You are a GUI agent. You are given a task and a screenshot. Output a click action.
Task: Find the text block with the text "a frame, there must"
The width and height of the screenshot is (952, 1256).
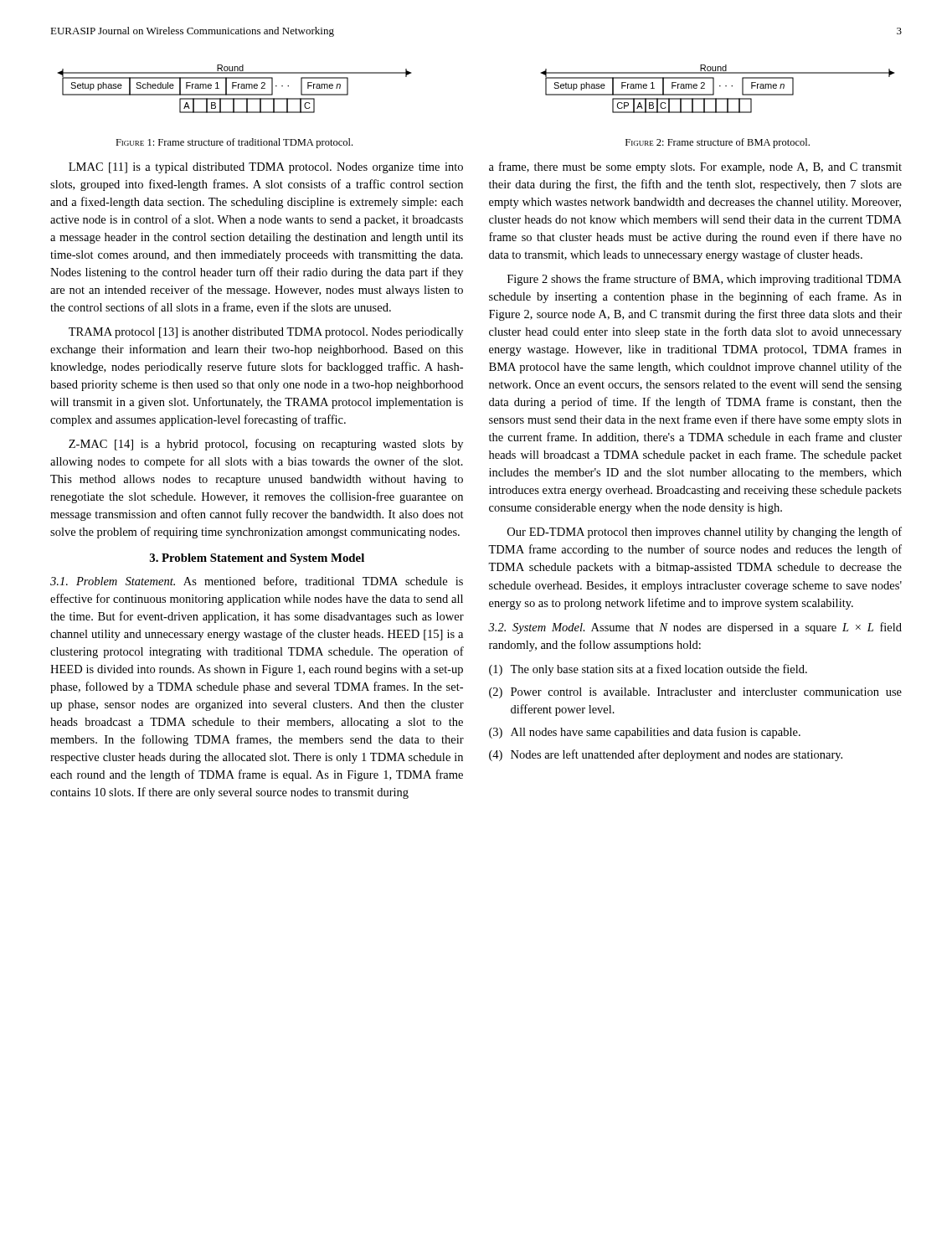[695, 211]
